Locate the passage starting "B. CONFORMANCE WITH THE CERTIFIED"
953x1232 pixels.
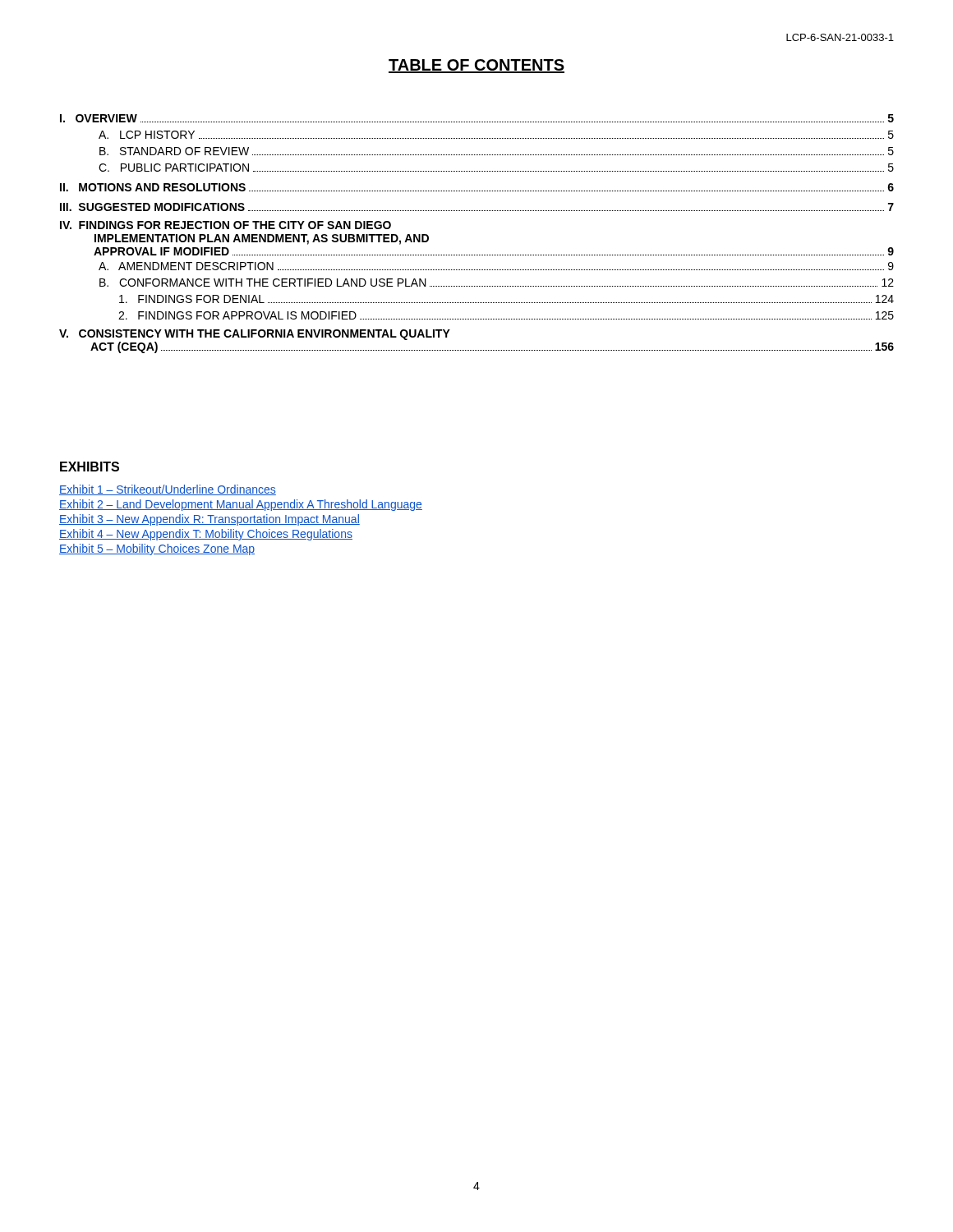[496, 283]
